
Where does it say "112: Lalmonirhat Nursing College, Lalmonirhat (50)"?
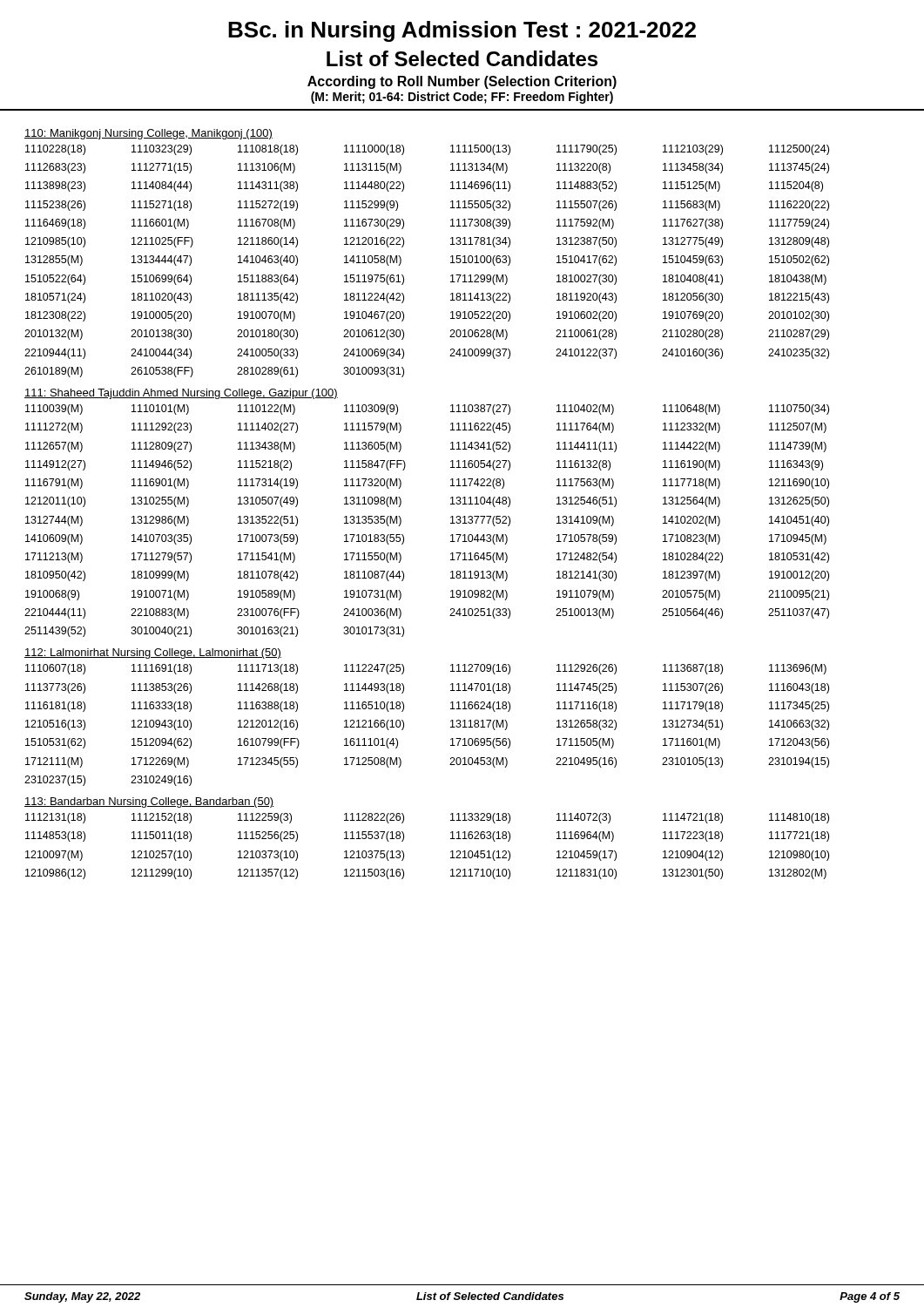tap(153, 653)
